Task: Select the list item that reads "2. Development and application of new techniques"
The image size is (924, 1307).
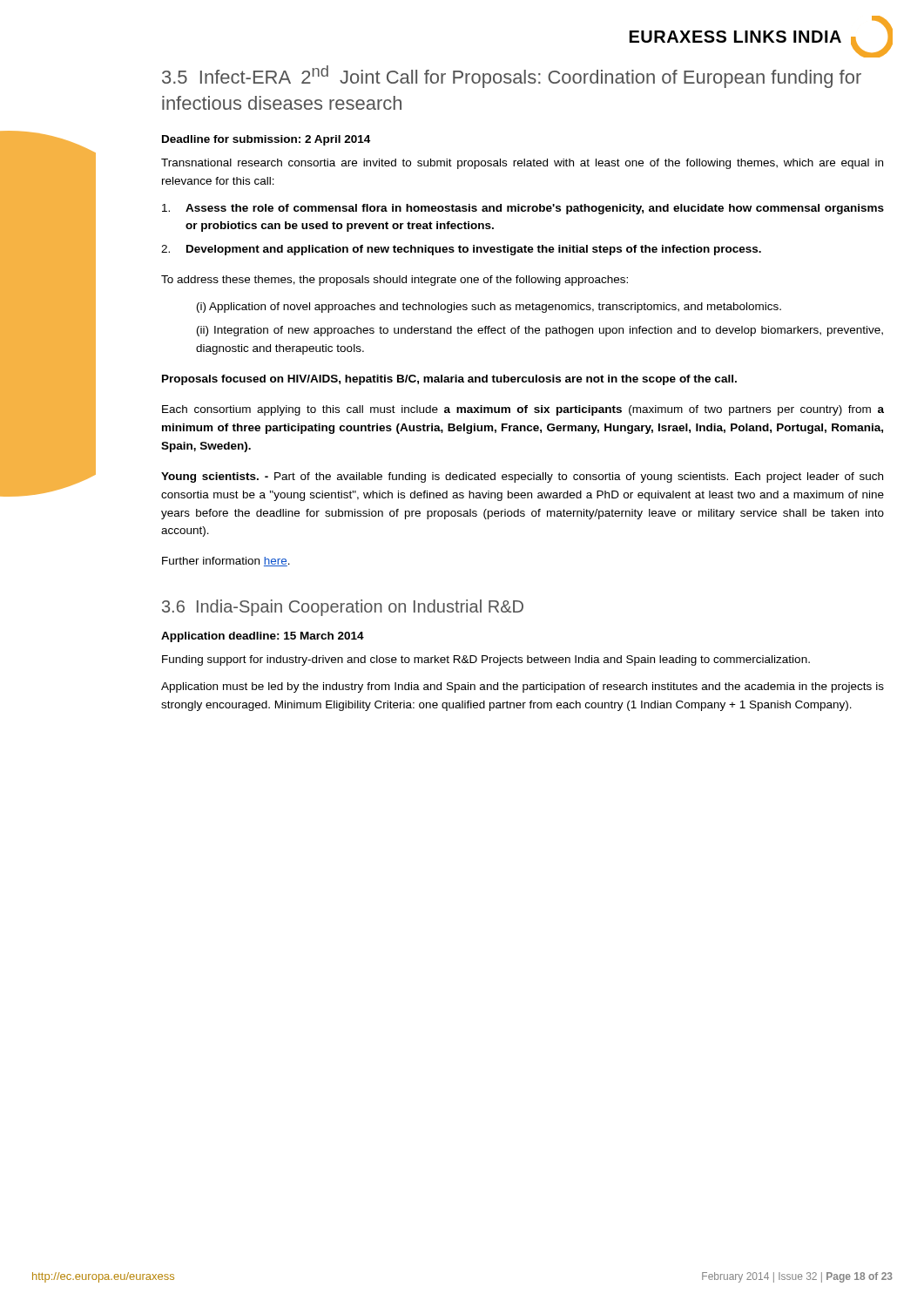Action: tap(461, 250)
